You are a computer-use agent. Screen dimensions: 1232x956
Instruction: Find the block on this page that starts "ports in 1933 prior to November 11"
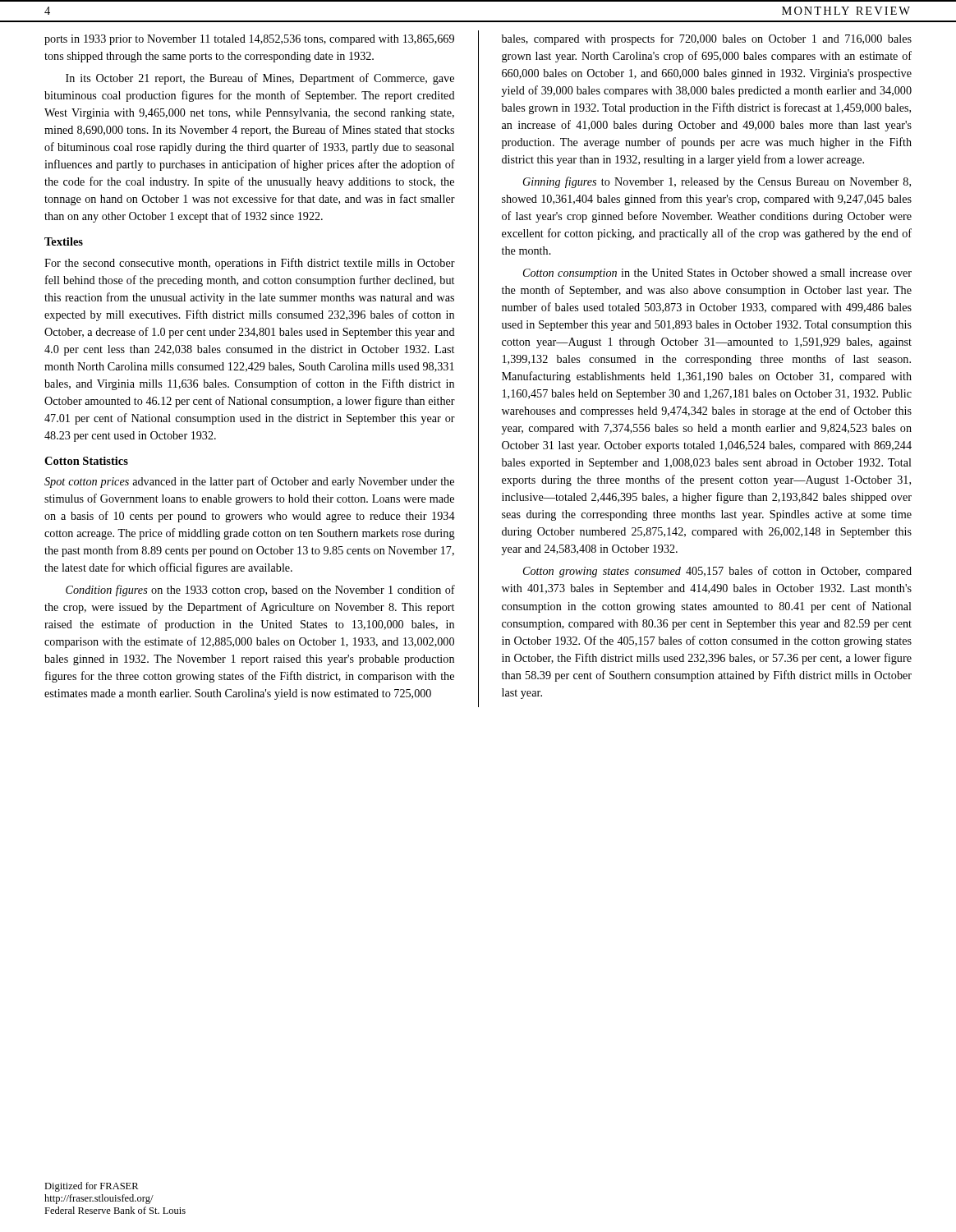(249, 128)
